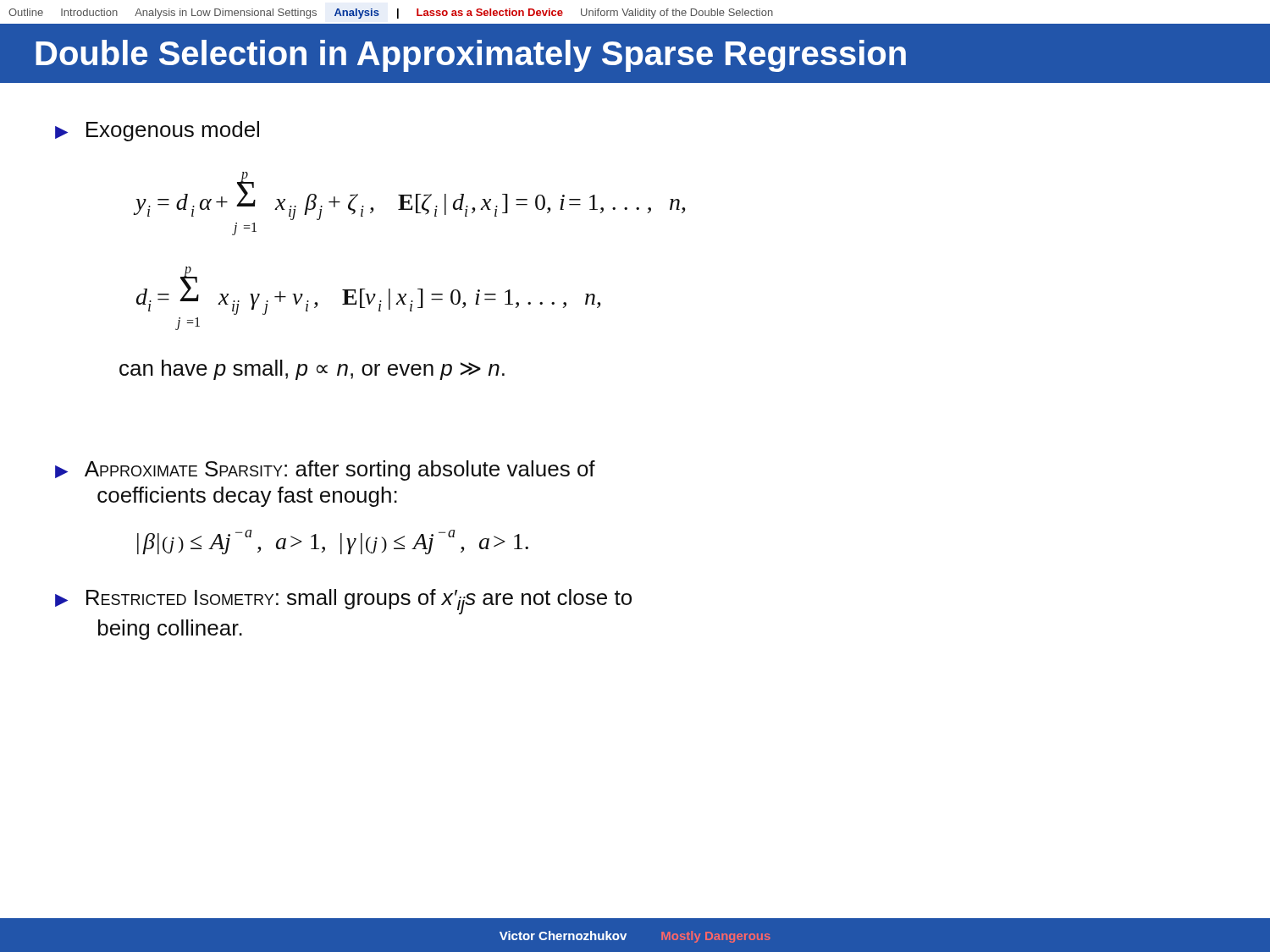Find the passage starting "can have p small,"
1270x952 pixels.
click(x=312, y=368)
